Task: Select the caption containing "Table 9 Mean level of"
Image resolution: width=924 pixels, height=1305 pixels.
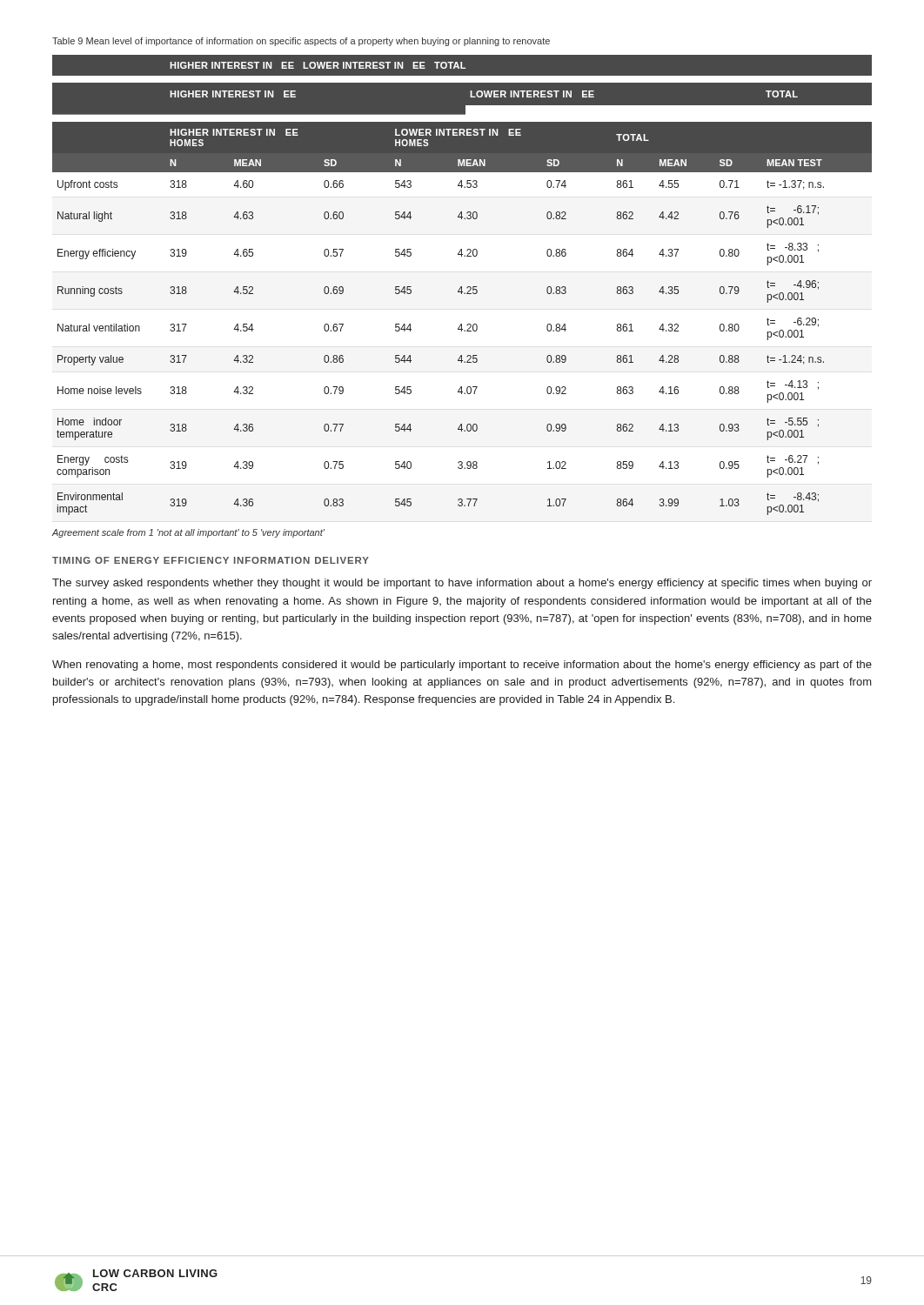Action: point(301,41)
